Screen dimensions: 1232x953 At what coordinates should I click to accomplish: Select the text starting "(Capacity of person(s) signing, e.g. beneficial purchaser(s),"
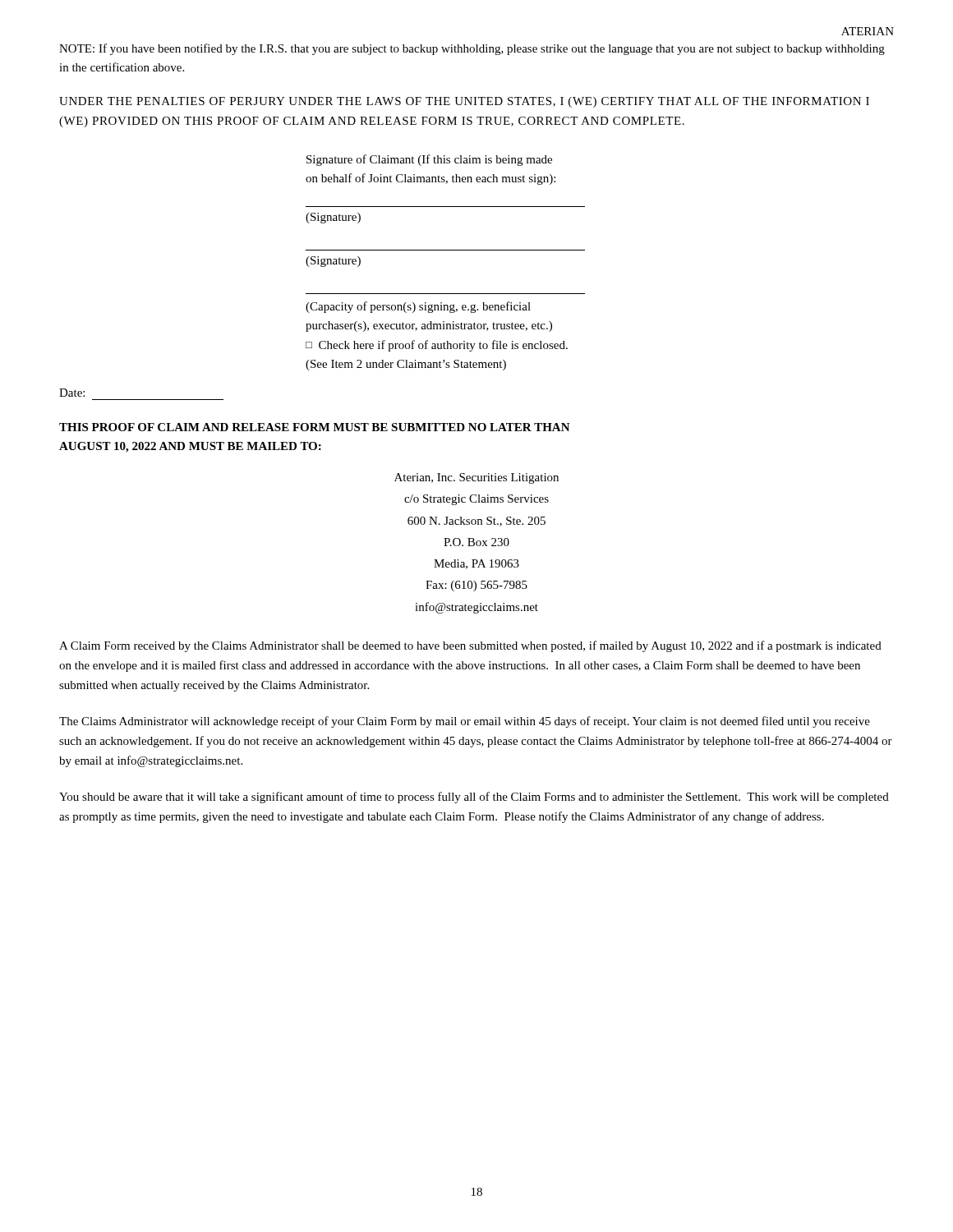418,307
